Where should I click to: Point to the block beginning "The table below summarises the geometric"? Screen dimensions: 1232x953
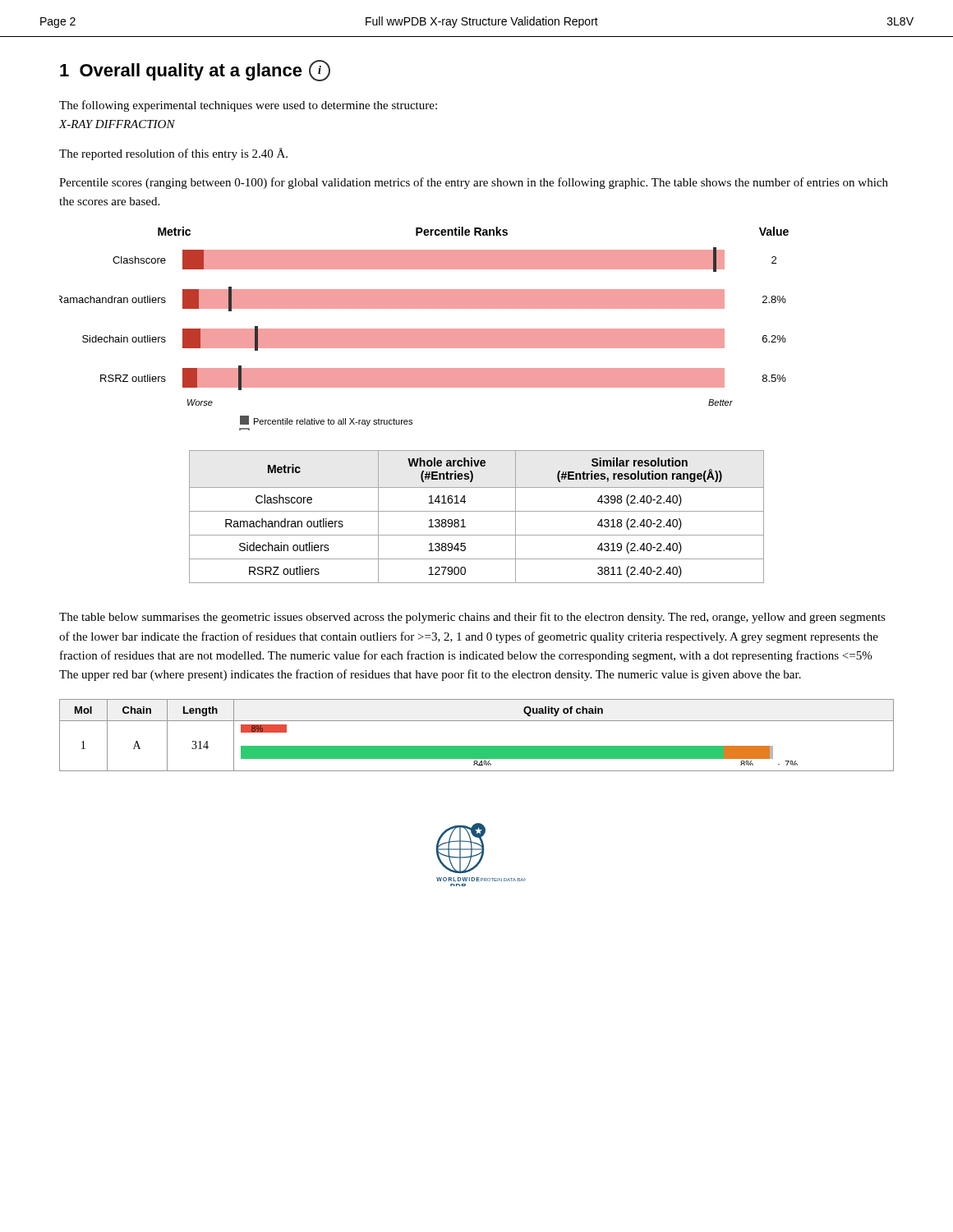[476, 646]
